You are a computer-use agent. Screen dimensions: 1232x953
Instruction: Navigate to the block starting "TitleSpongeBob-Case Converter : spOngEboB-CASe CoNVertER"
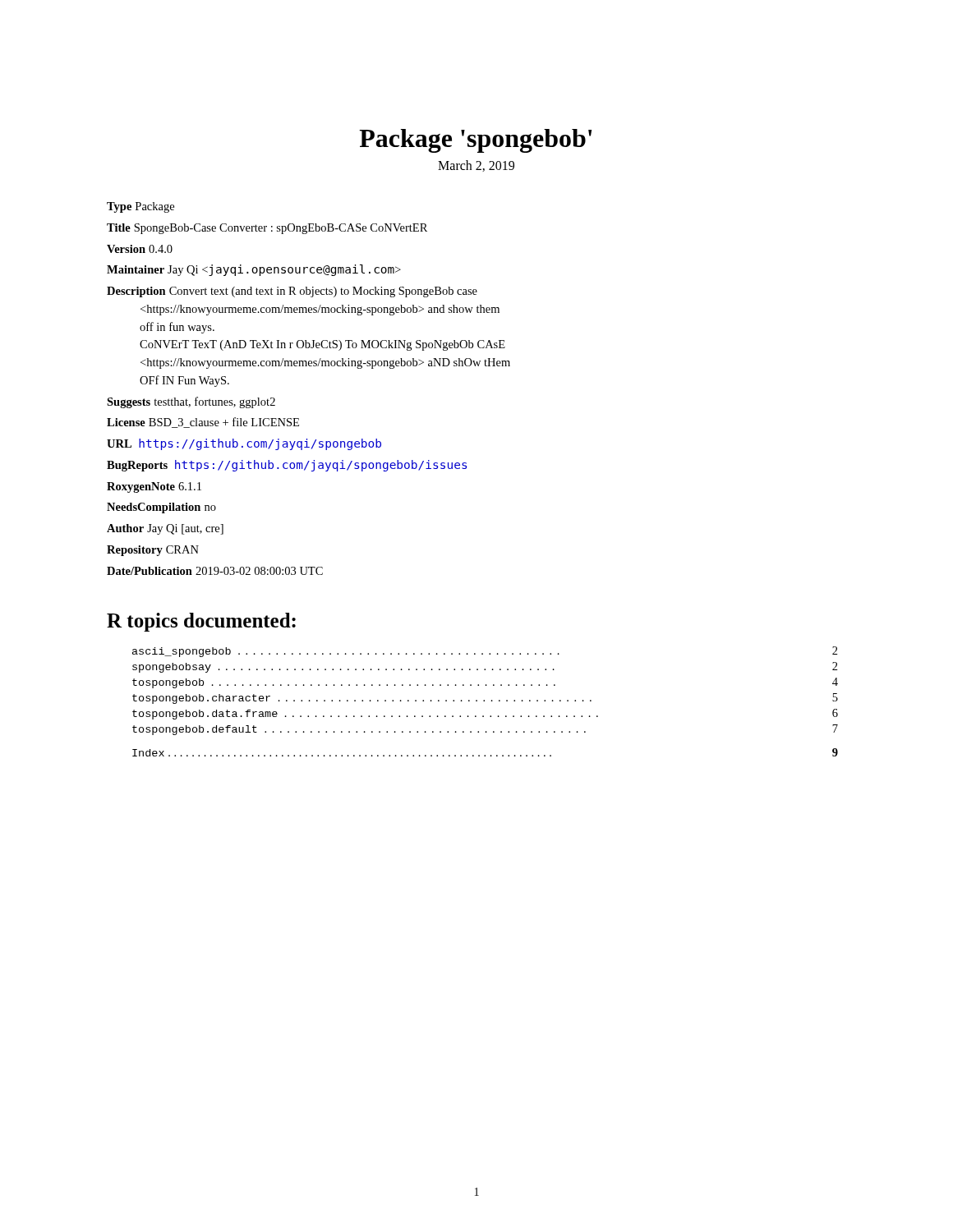click(267, 227)
